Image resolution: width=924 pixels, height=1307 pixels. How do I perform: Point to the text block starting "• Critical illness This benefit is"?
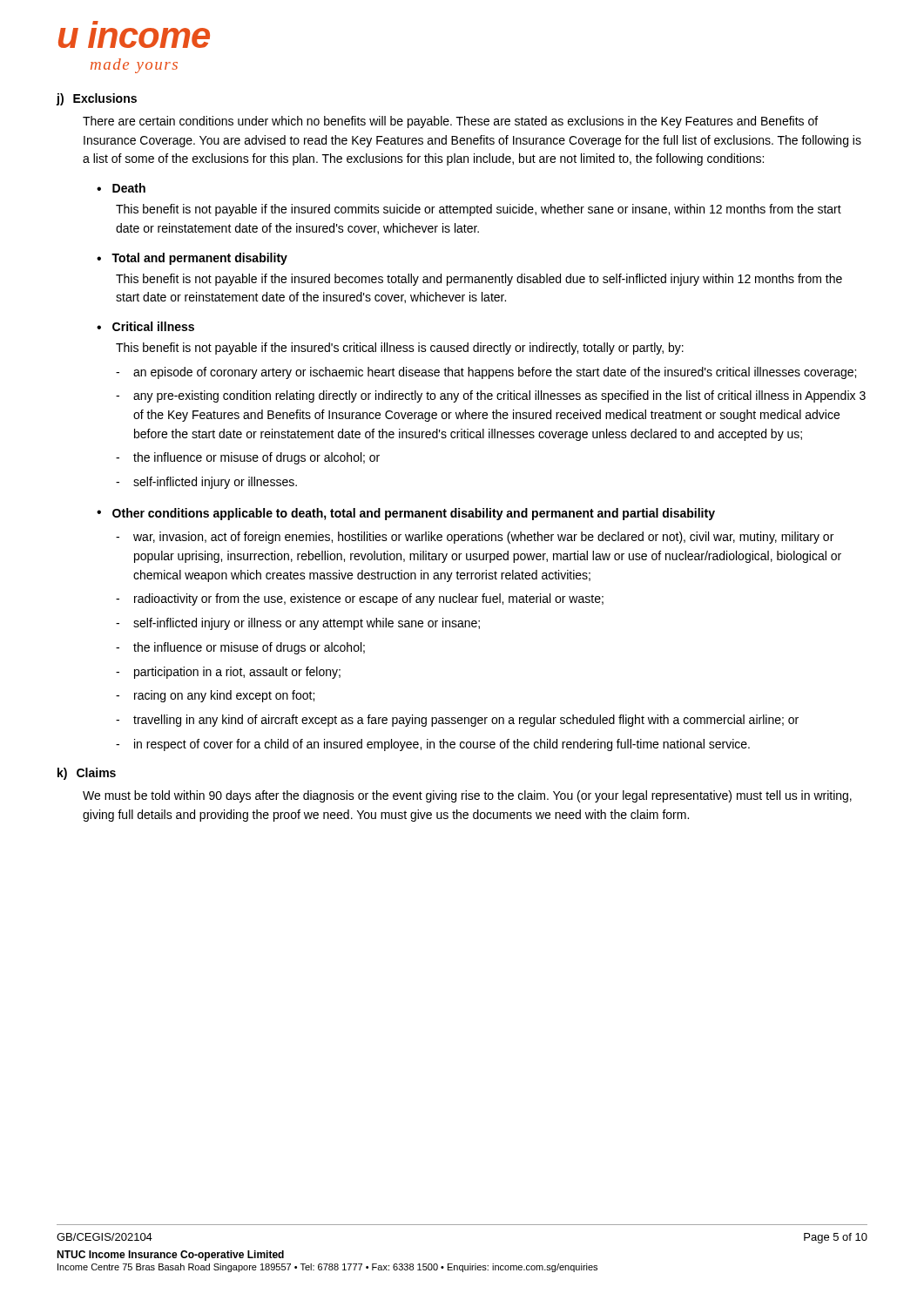tap(482, 406)
